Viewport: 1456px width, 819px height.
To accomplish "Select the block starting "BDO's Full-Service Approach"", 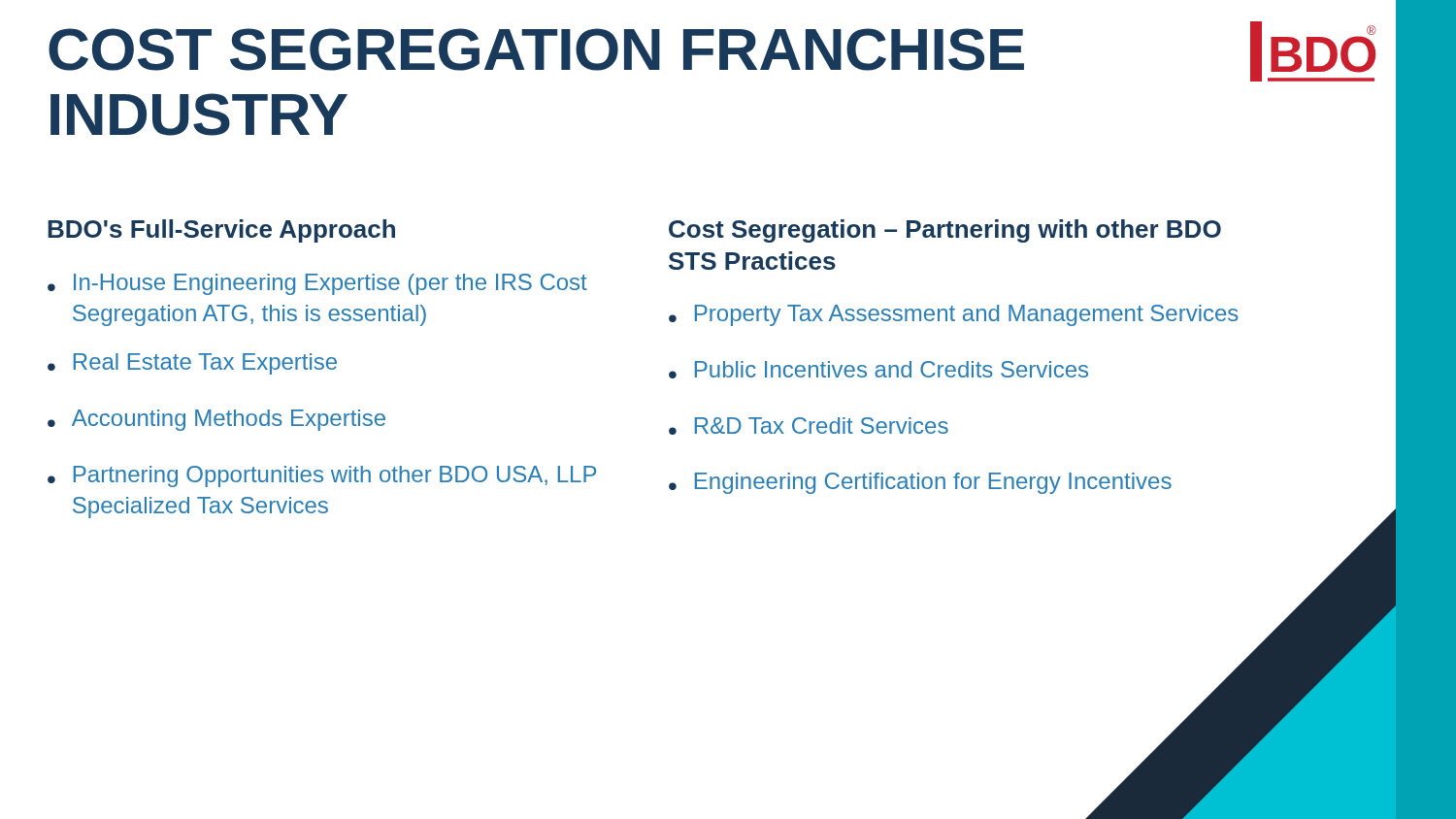I will point(222,229).
